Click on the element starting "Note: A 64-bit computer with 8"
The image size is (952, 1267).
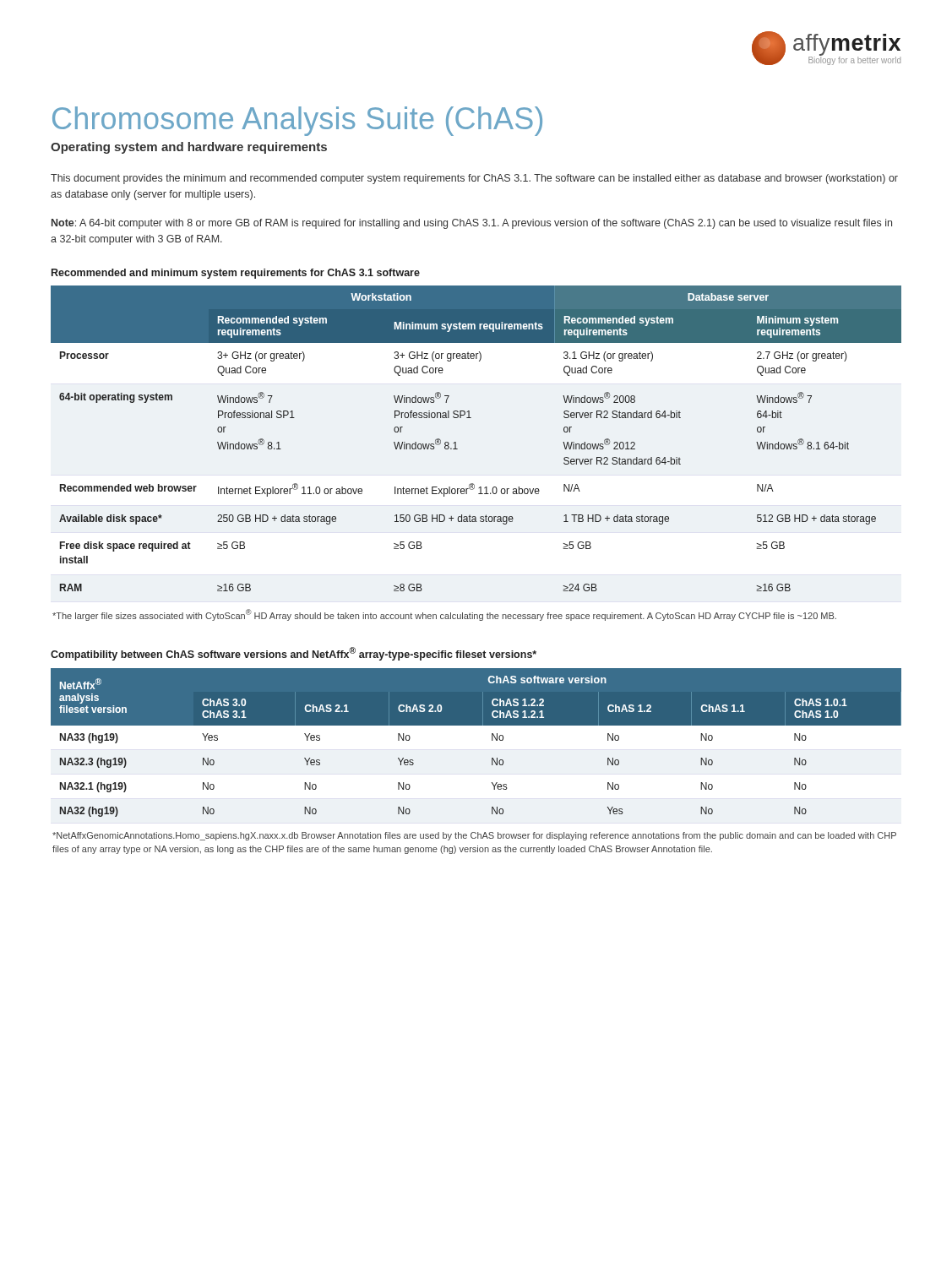click(472, 231)
